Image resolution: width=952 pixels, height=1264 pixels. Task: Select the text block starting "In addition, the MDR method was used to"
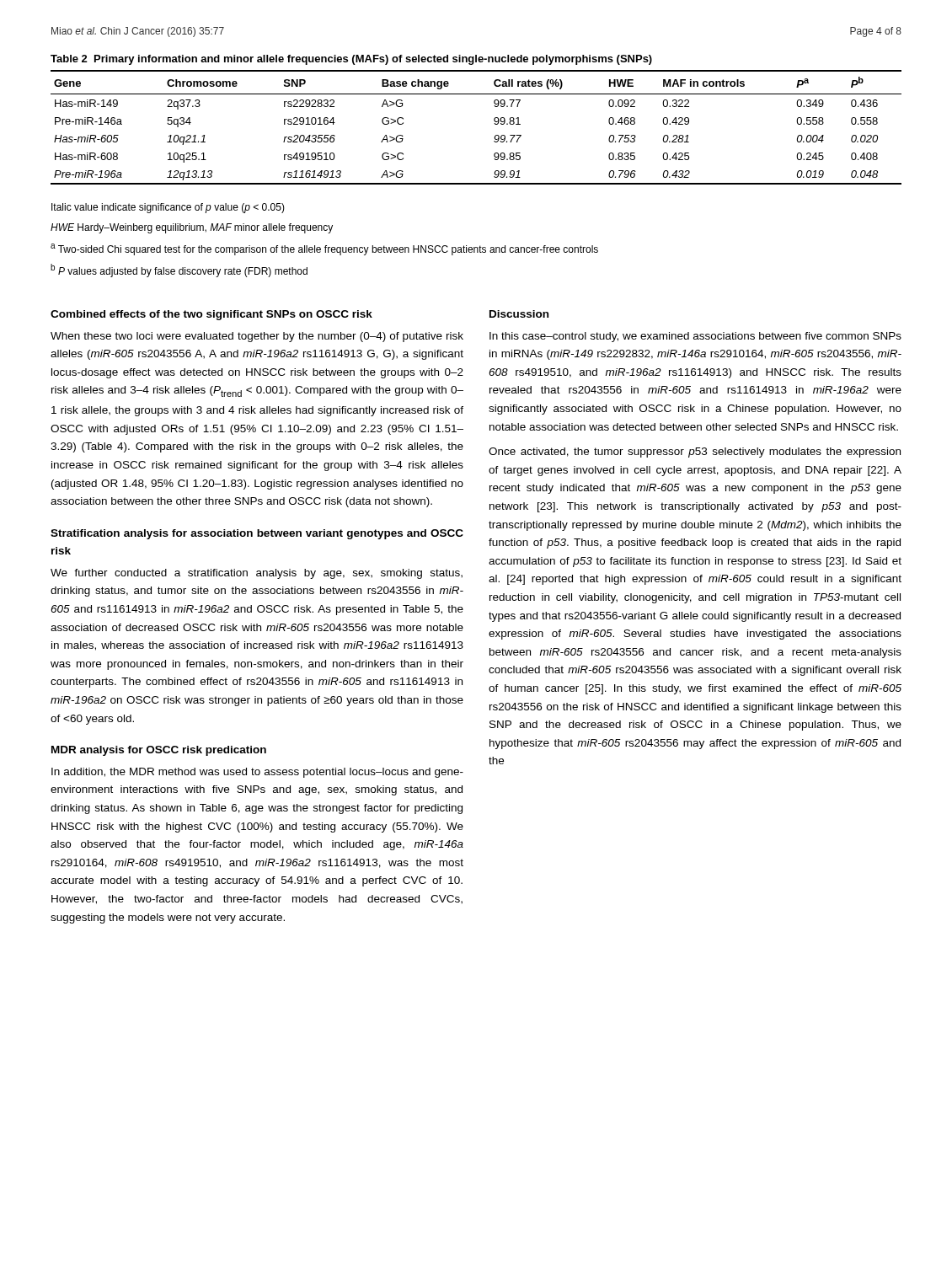(x=257, y=844)
